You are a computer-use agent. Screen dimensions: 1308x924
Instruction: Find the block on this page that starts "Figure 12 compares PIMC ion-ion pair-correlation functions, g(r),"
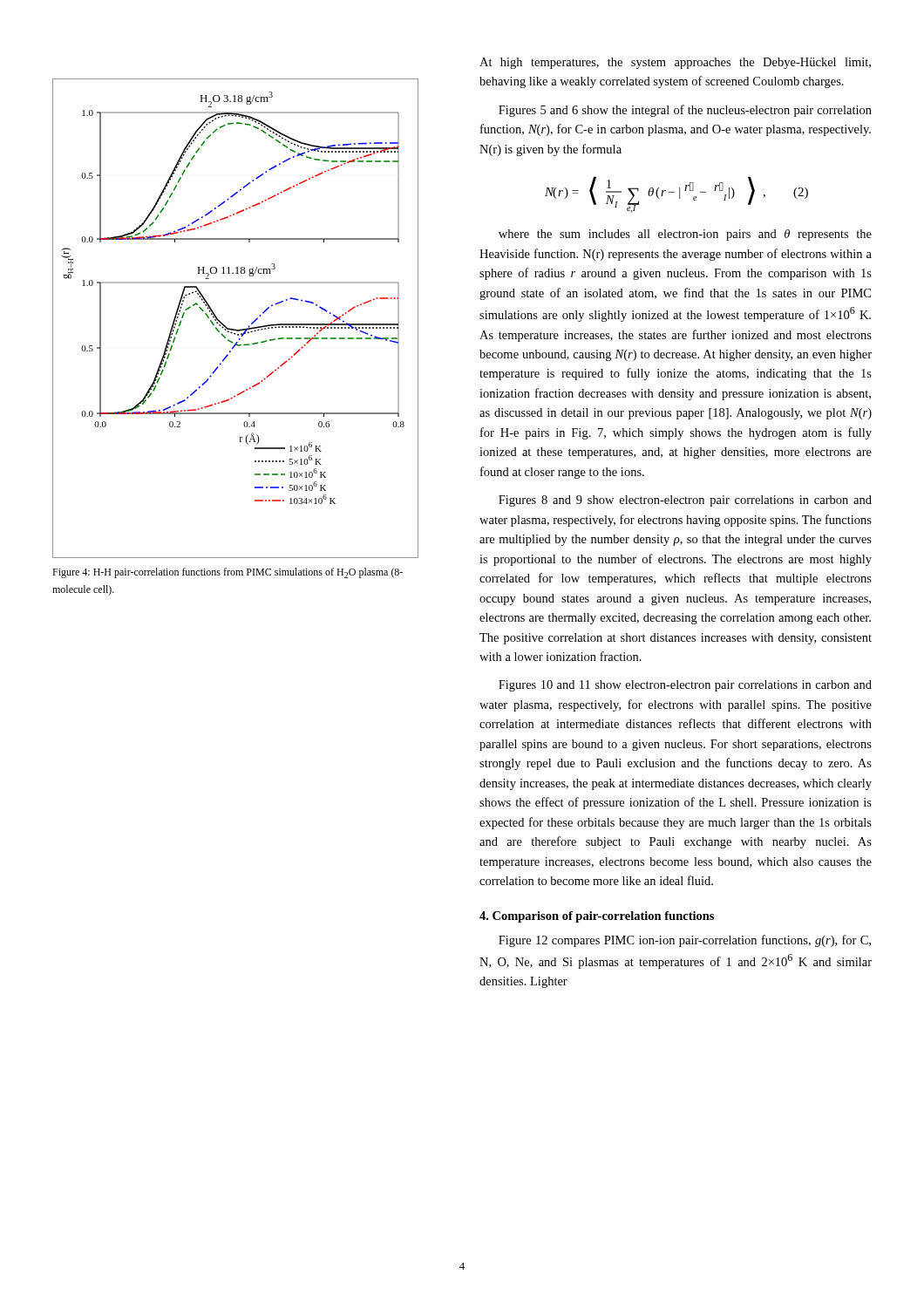(676, 961)
